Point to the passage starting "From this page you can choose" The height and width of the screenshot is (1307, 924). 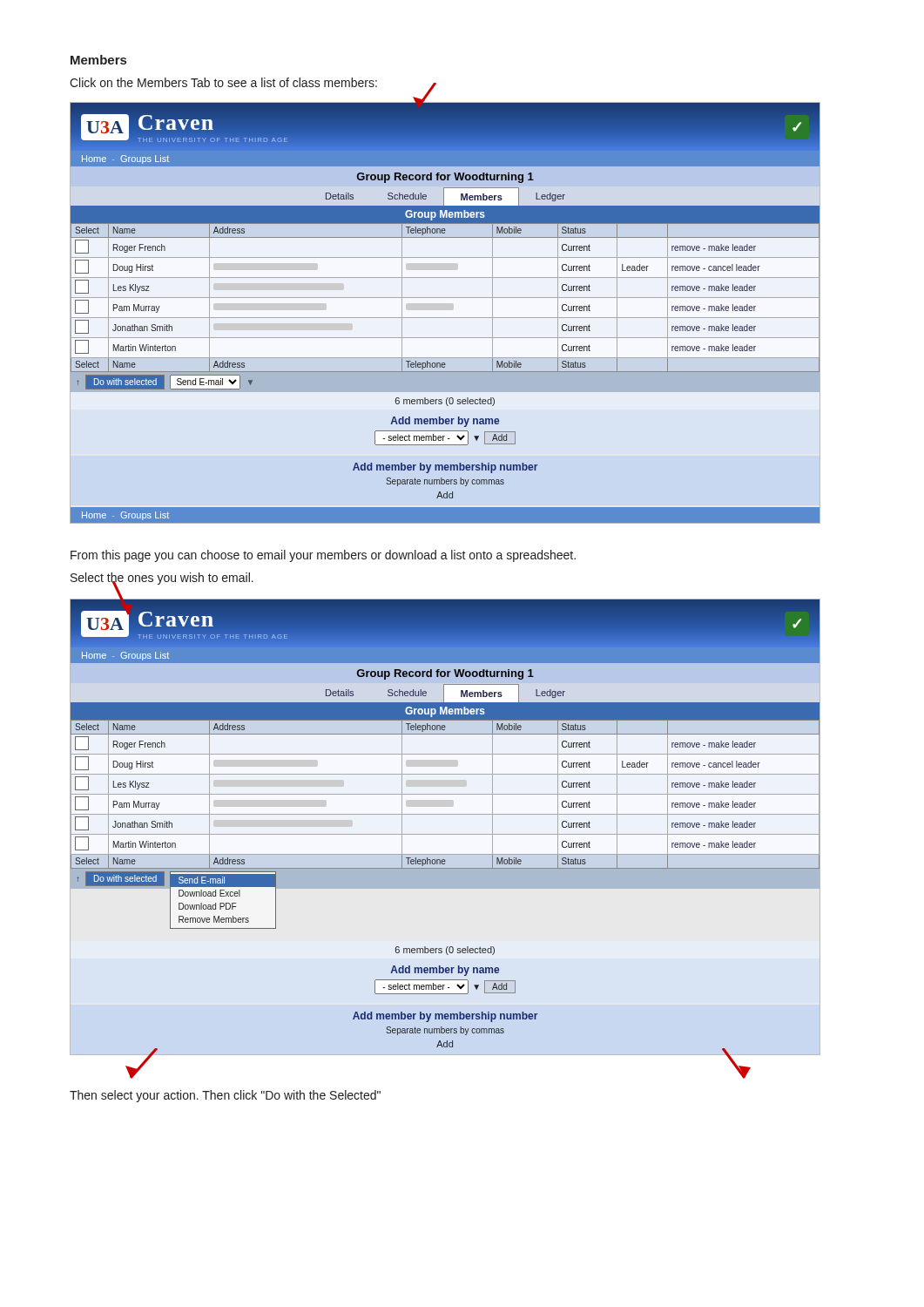[323, 555]
